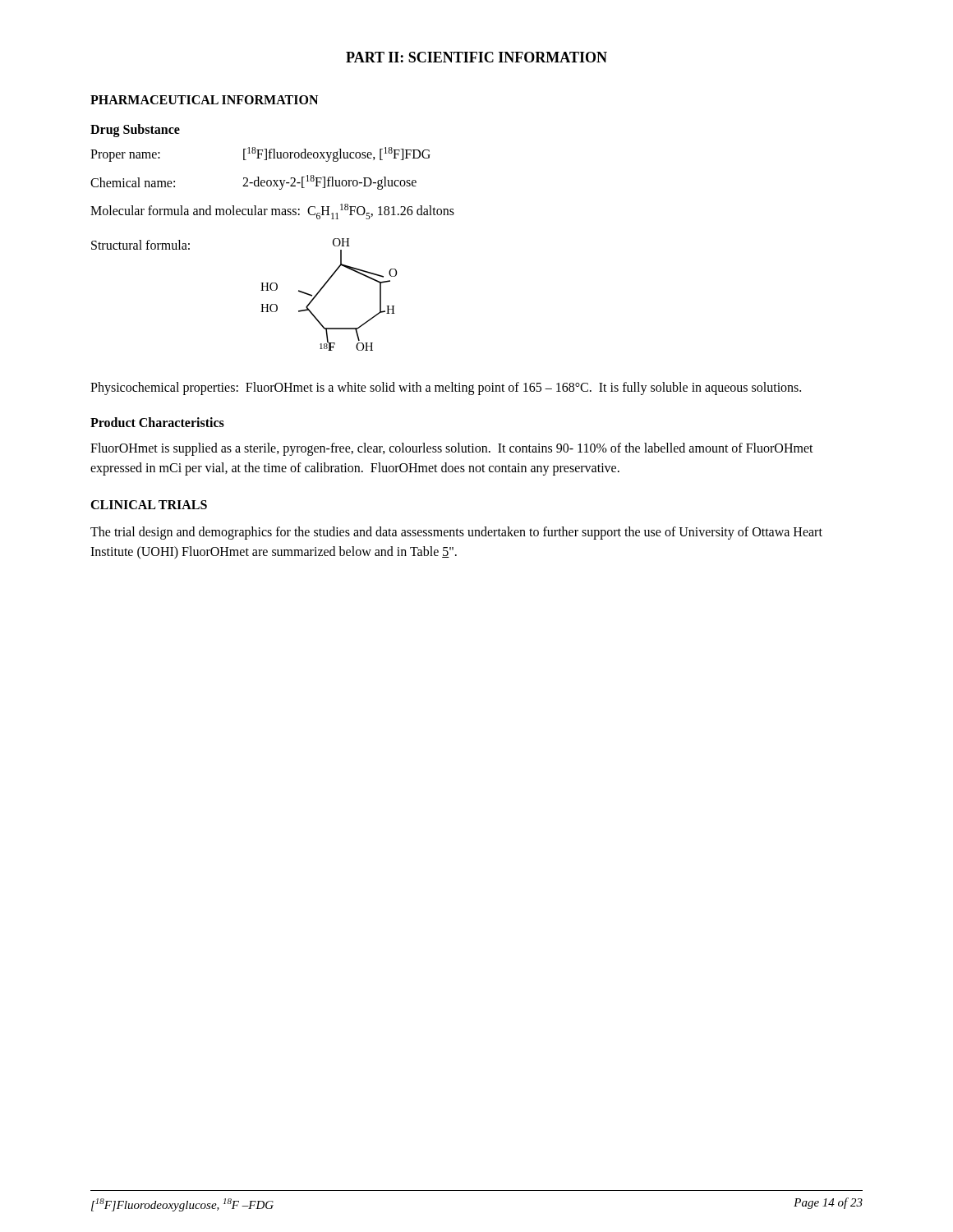Find the illustration

476,297
